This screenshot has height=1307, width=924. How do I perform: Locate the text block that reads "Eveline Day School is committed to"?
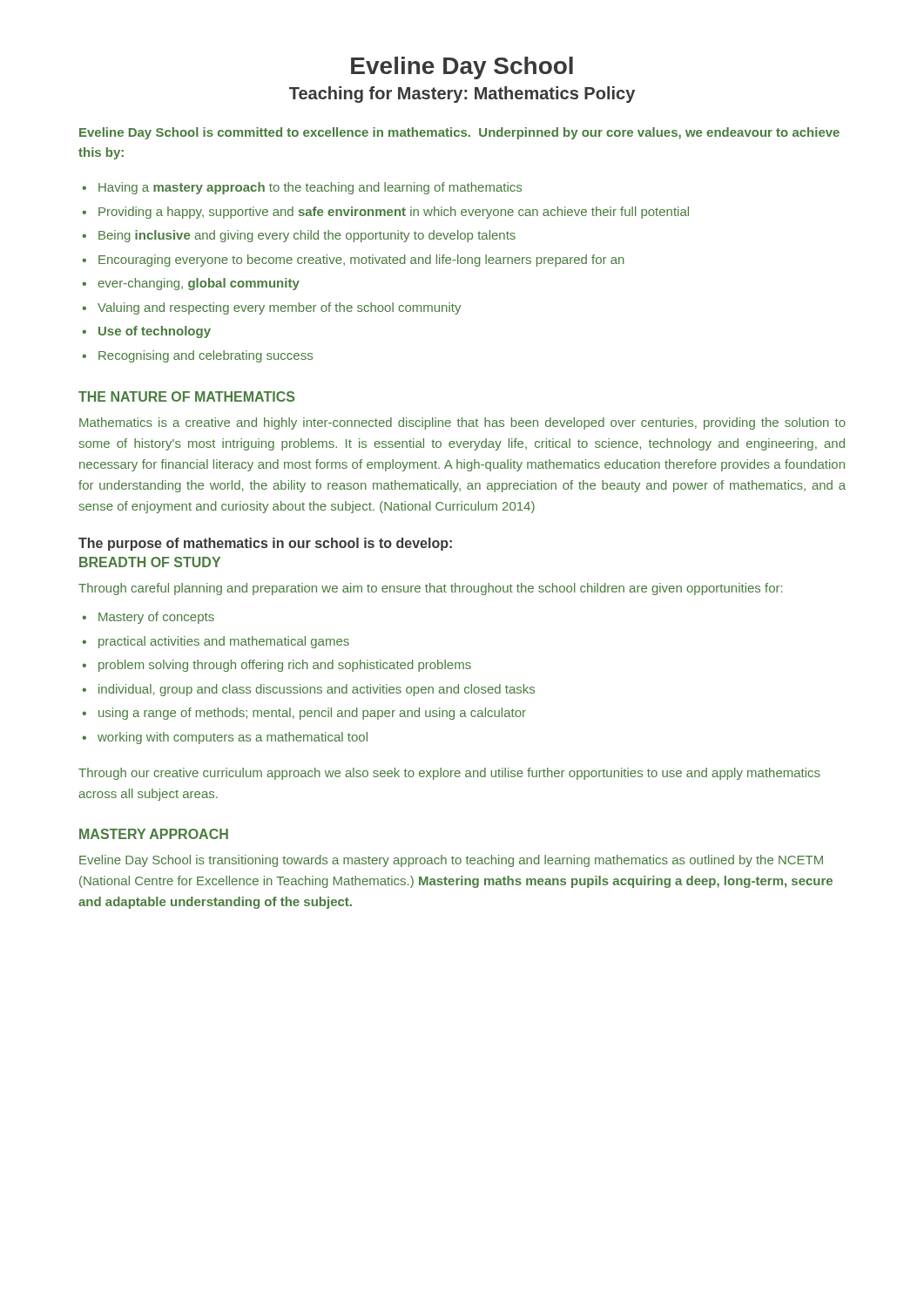[x=459, y=142]
